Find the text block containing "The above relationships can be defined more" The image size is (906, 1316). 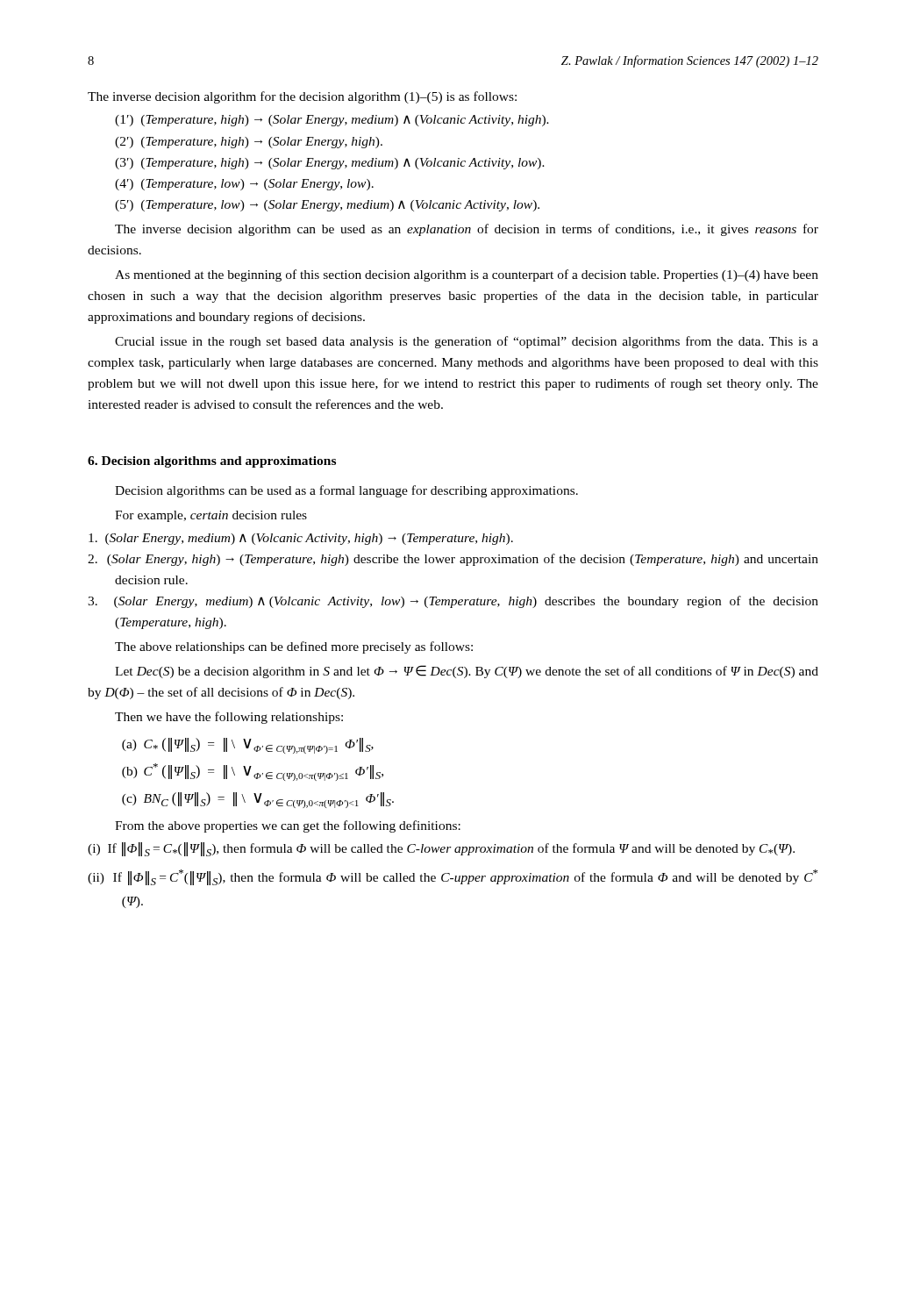[294, 646]
